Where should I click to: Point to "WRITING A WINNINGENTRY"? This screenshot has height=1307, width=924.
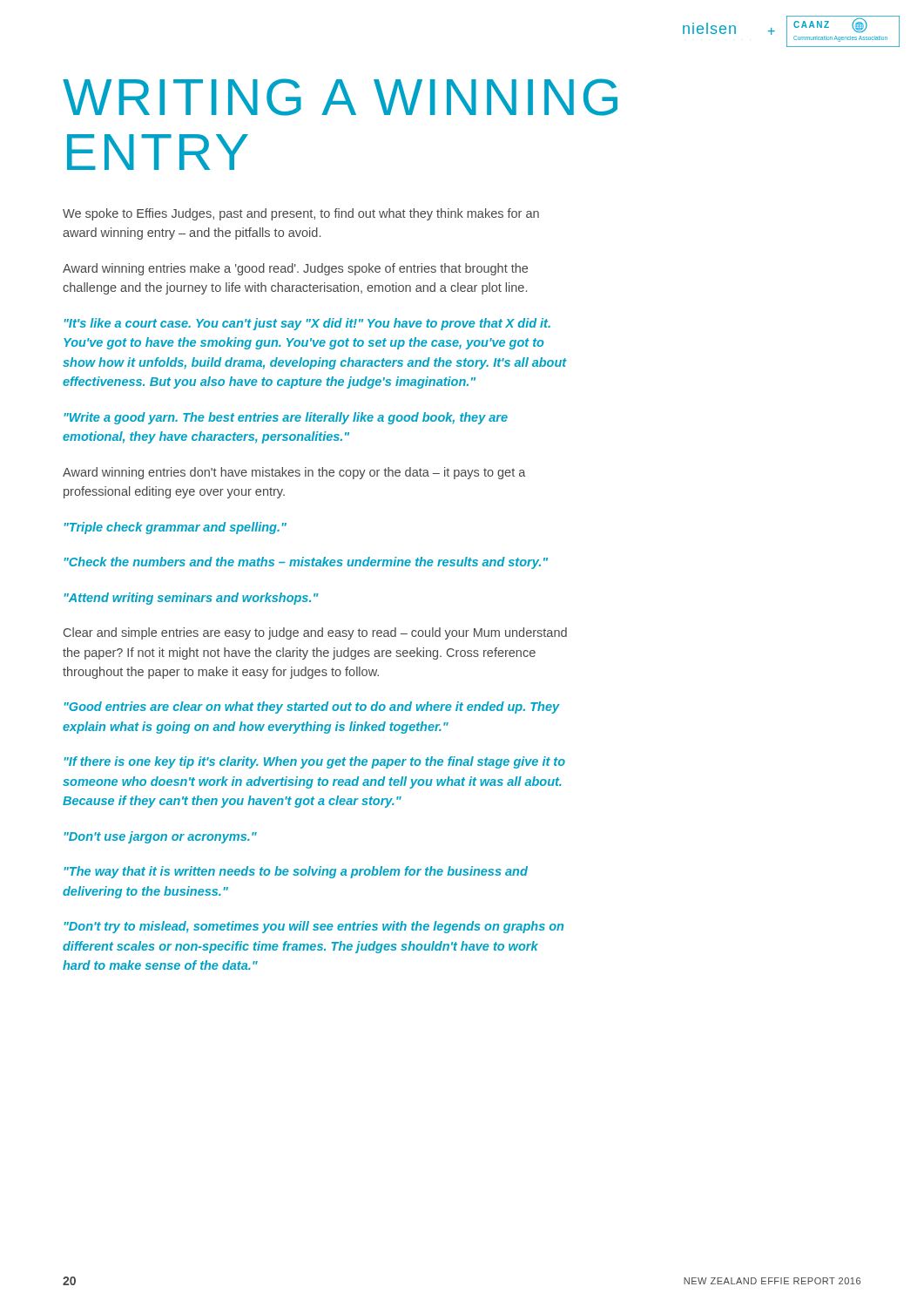462,125
